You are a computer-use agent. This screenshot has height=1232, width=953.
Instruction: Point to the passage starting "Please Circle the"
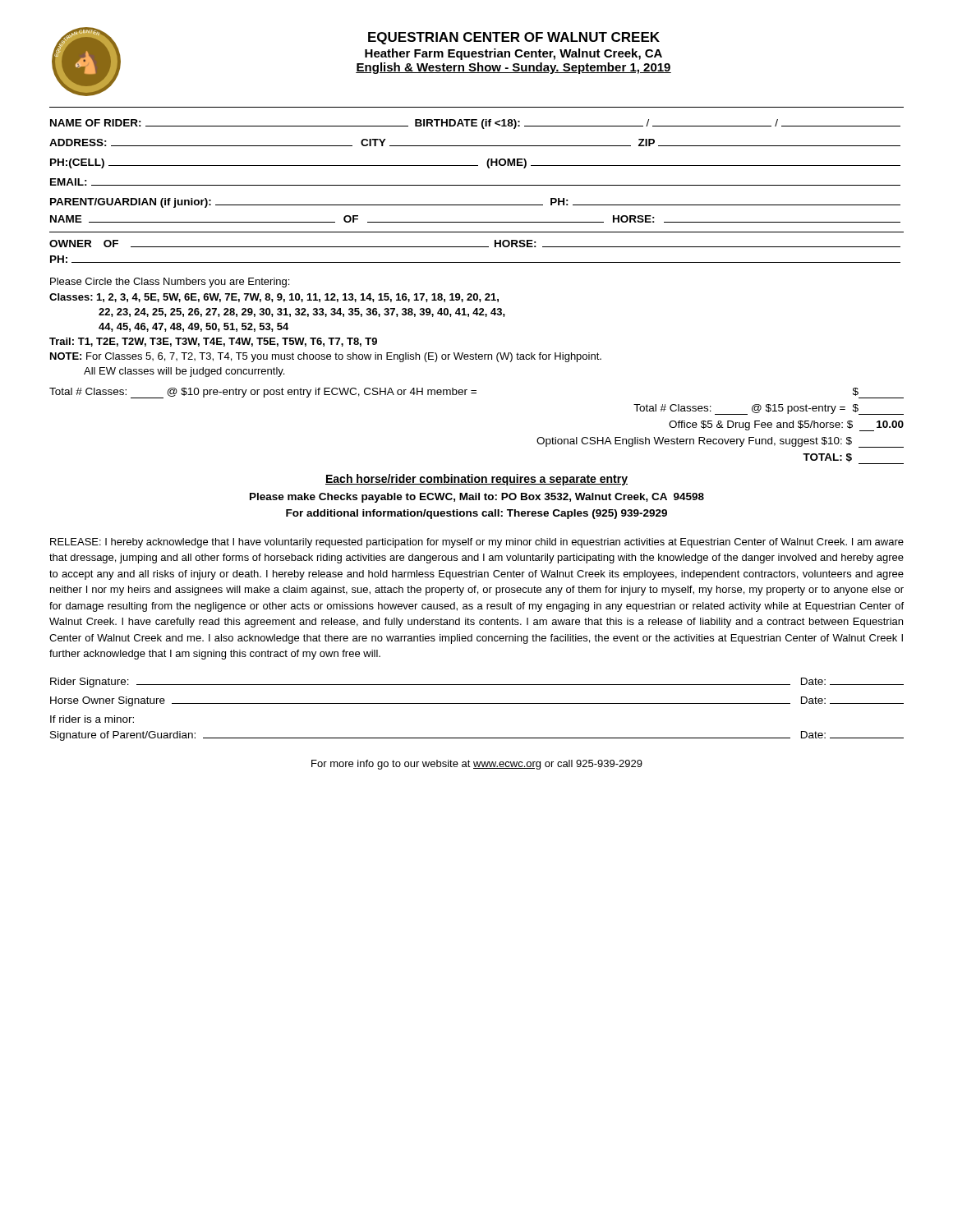(476, 326)
